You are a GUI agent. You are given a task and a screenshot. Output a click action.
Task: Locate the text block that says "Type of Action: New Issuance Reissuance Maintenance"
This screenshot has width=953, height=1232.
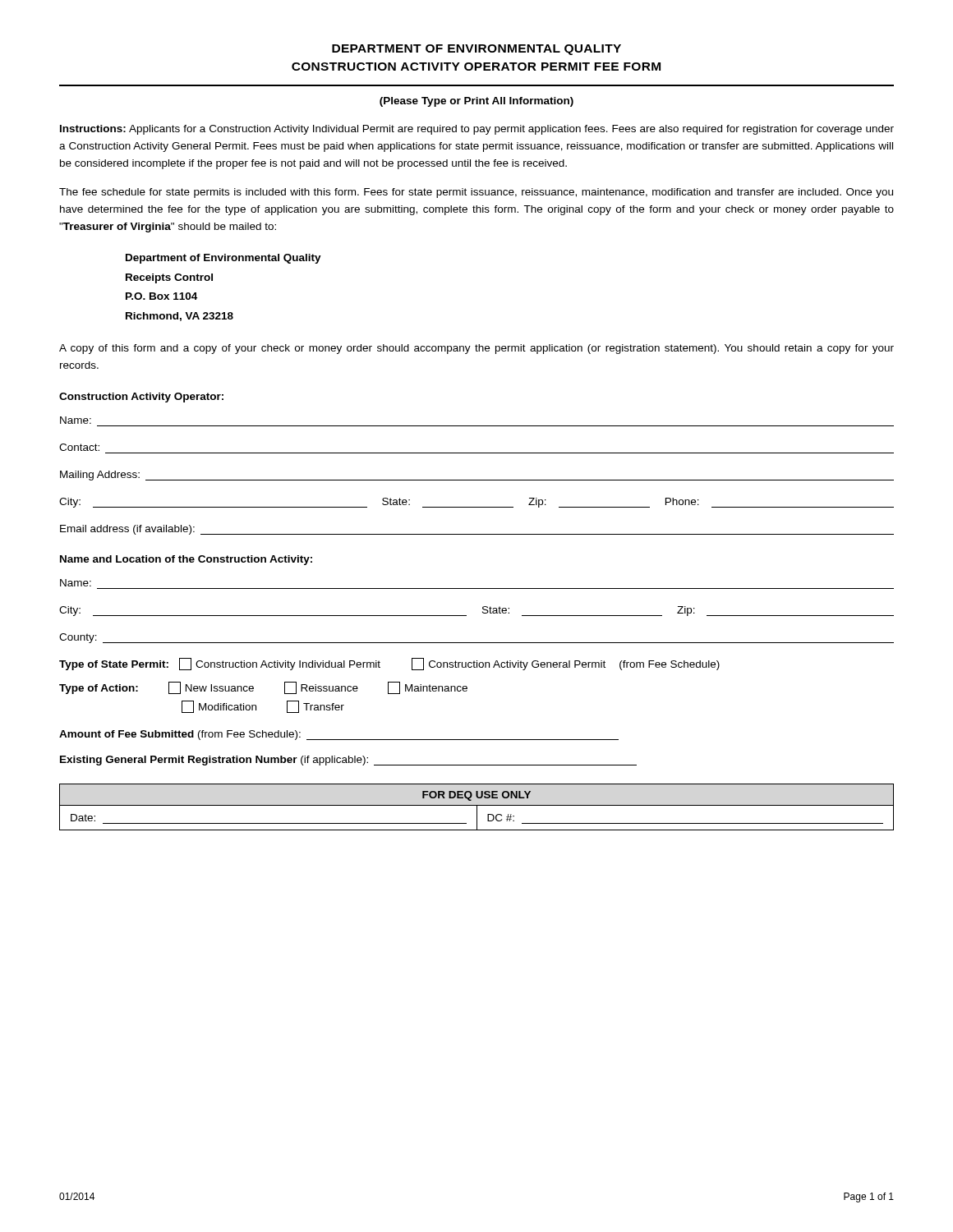coord(476,697)
